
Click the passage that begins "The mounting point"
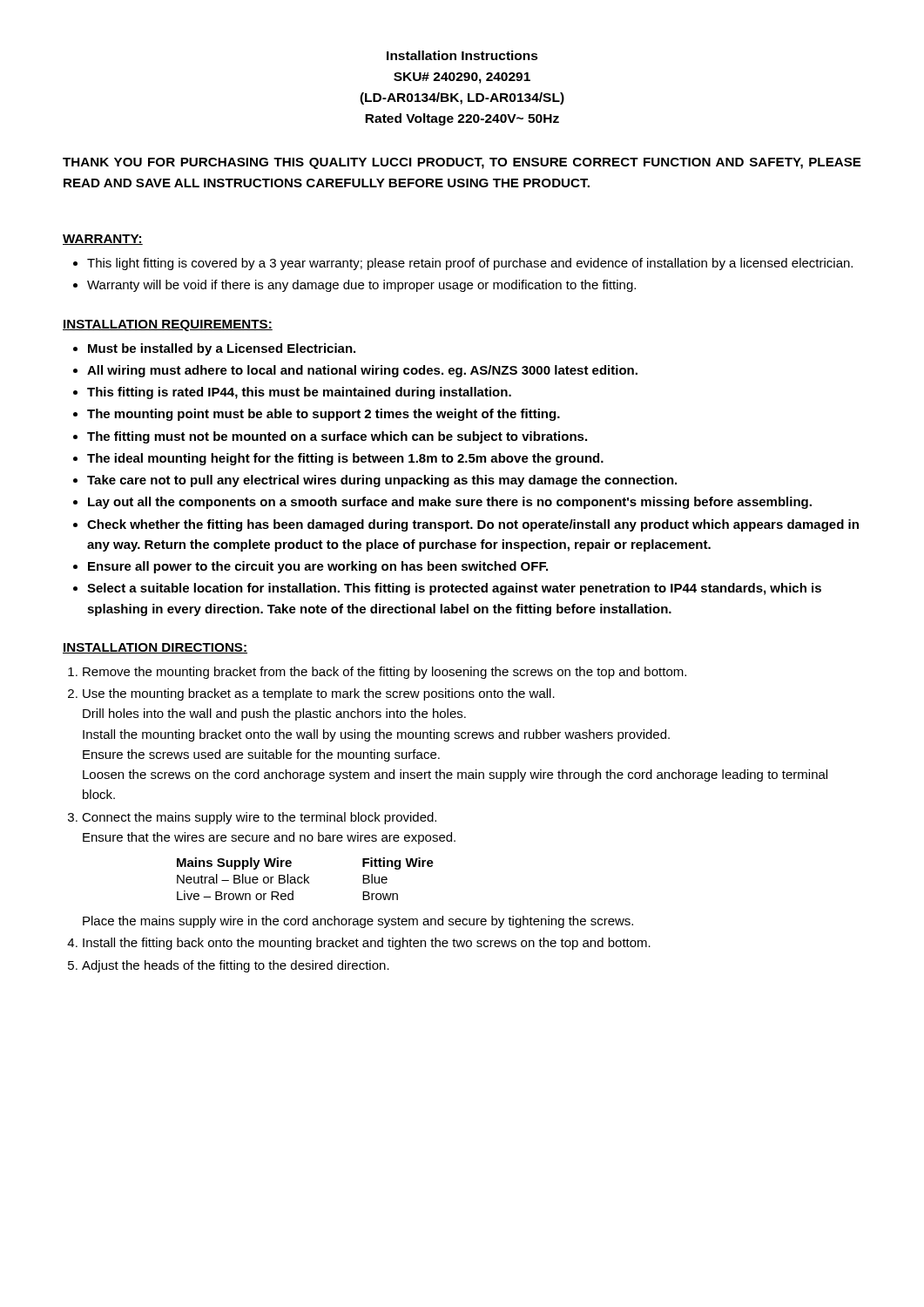324,414
